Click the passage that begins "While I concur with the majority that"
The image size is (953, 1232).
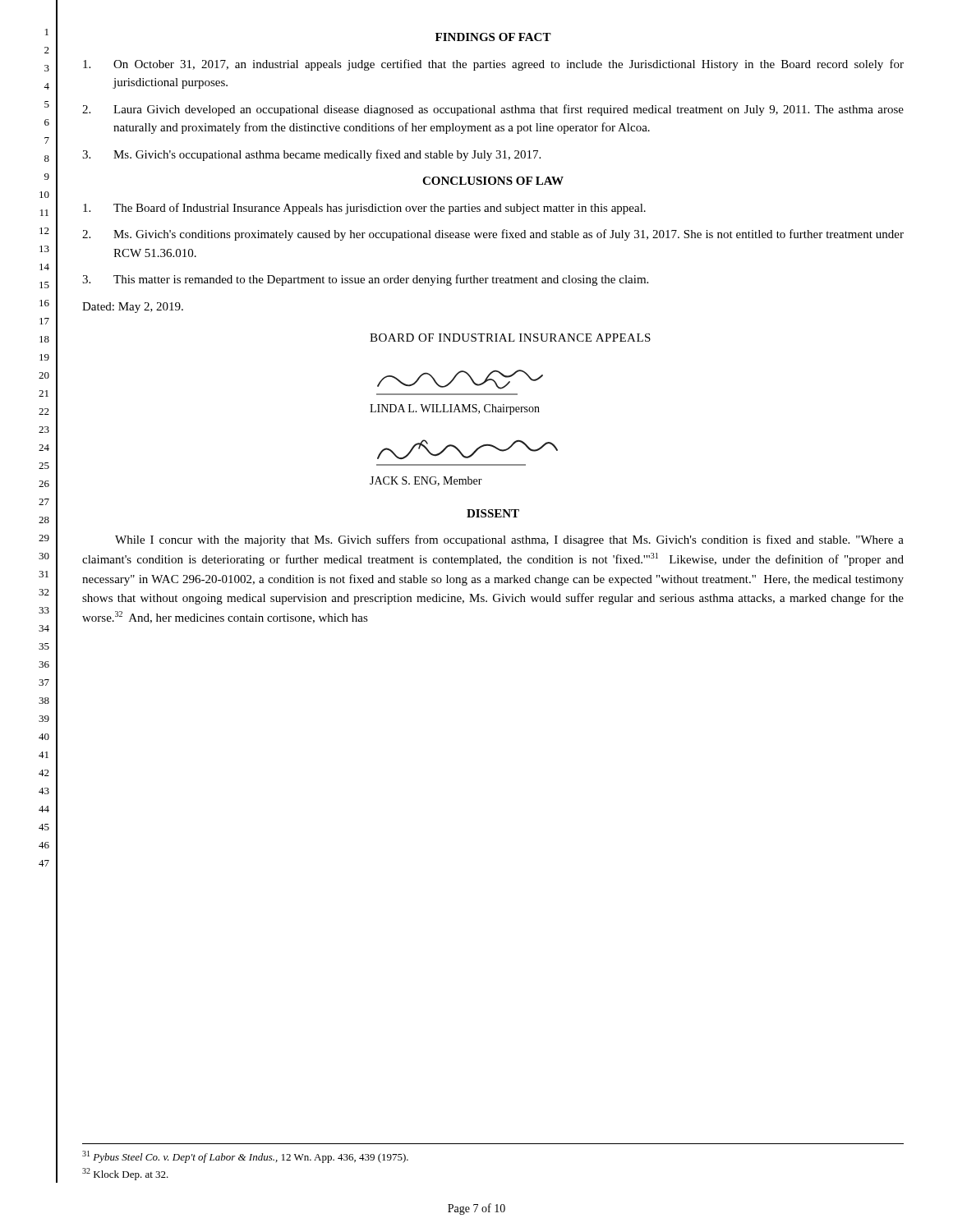(493, 579)
